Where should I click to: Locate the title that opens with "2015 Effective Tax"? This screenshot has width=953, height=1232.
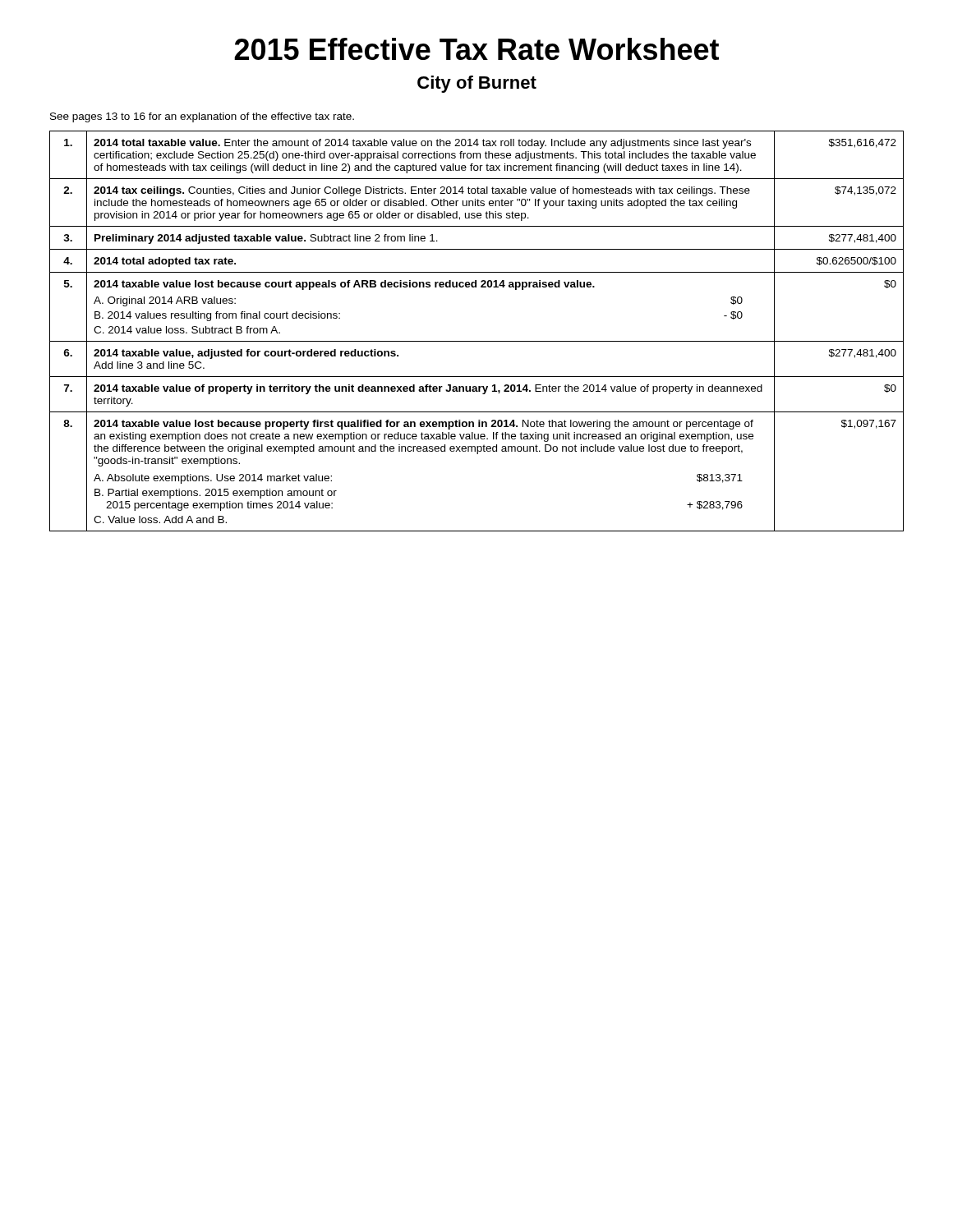[x=476, y=50]
